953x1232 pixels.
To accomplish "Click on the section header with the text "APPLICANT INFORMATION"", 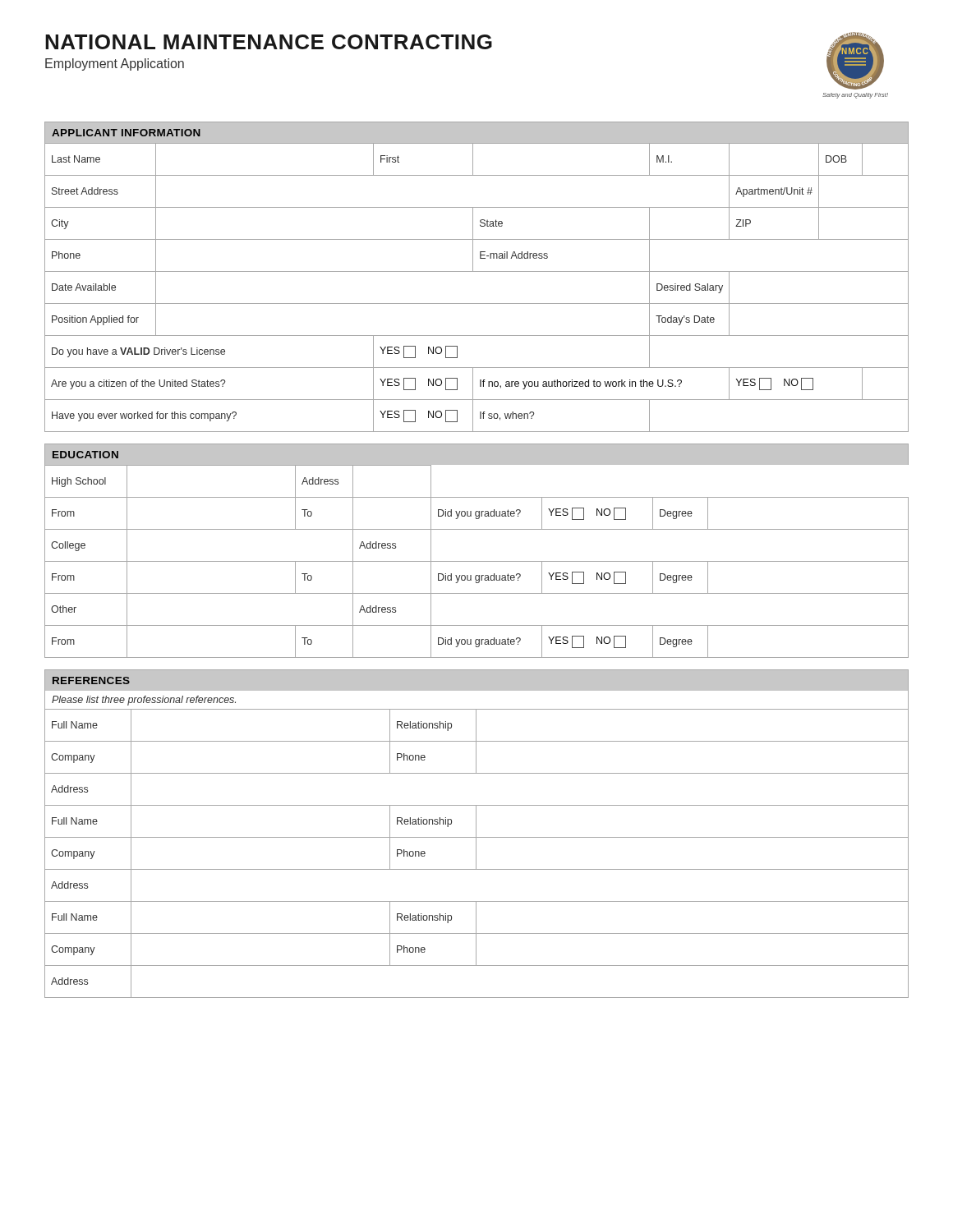I will pos(126,133).
